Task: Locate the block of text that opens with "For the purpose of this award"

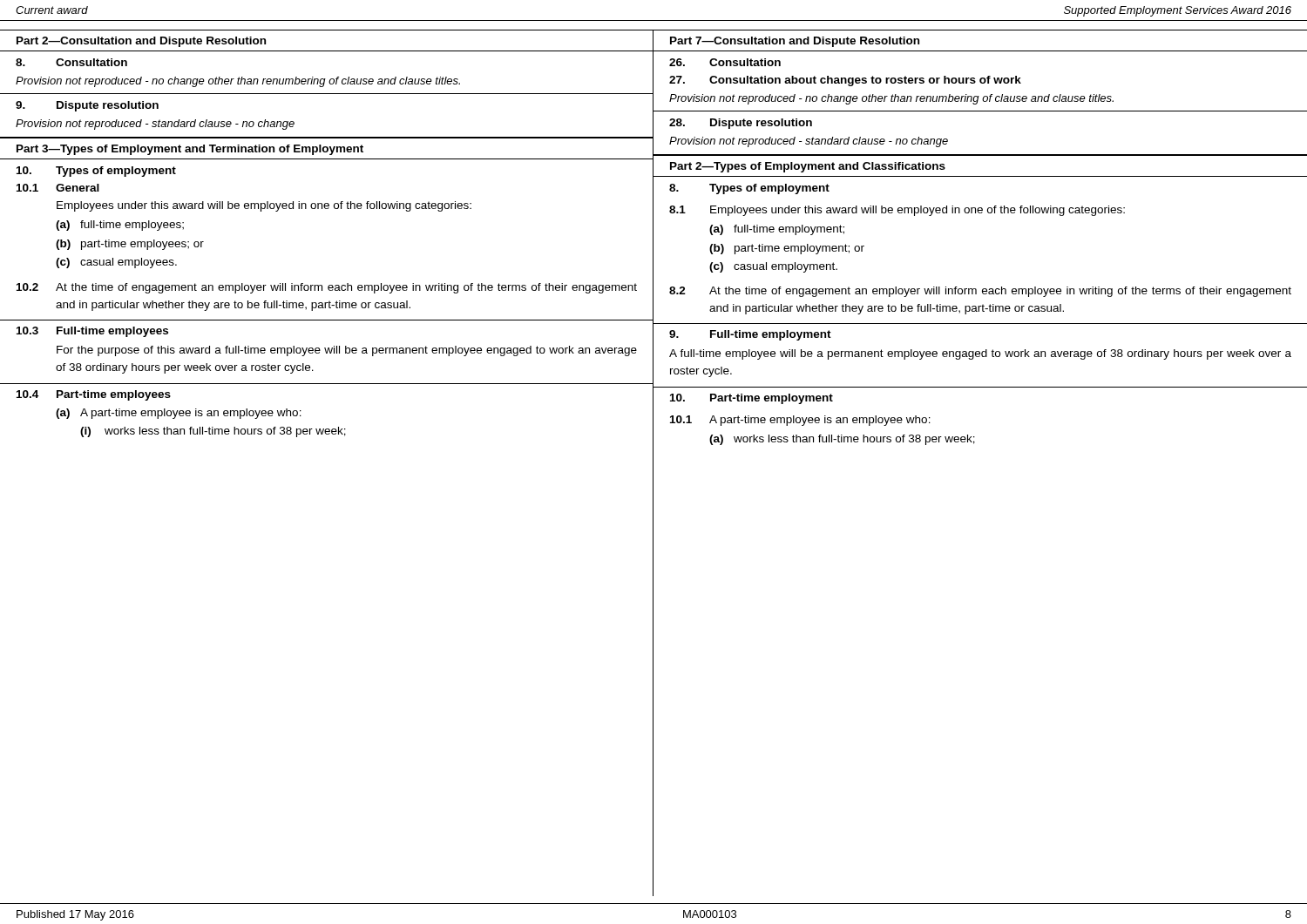Action: [346, 359]
